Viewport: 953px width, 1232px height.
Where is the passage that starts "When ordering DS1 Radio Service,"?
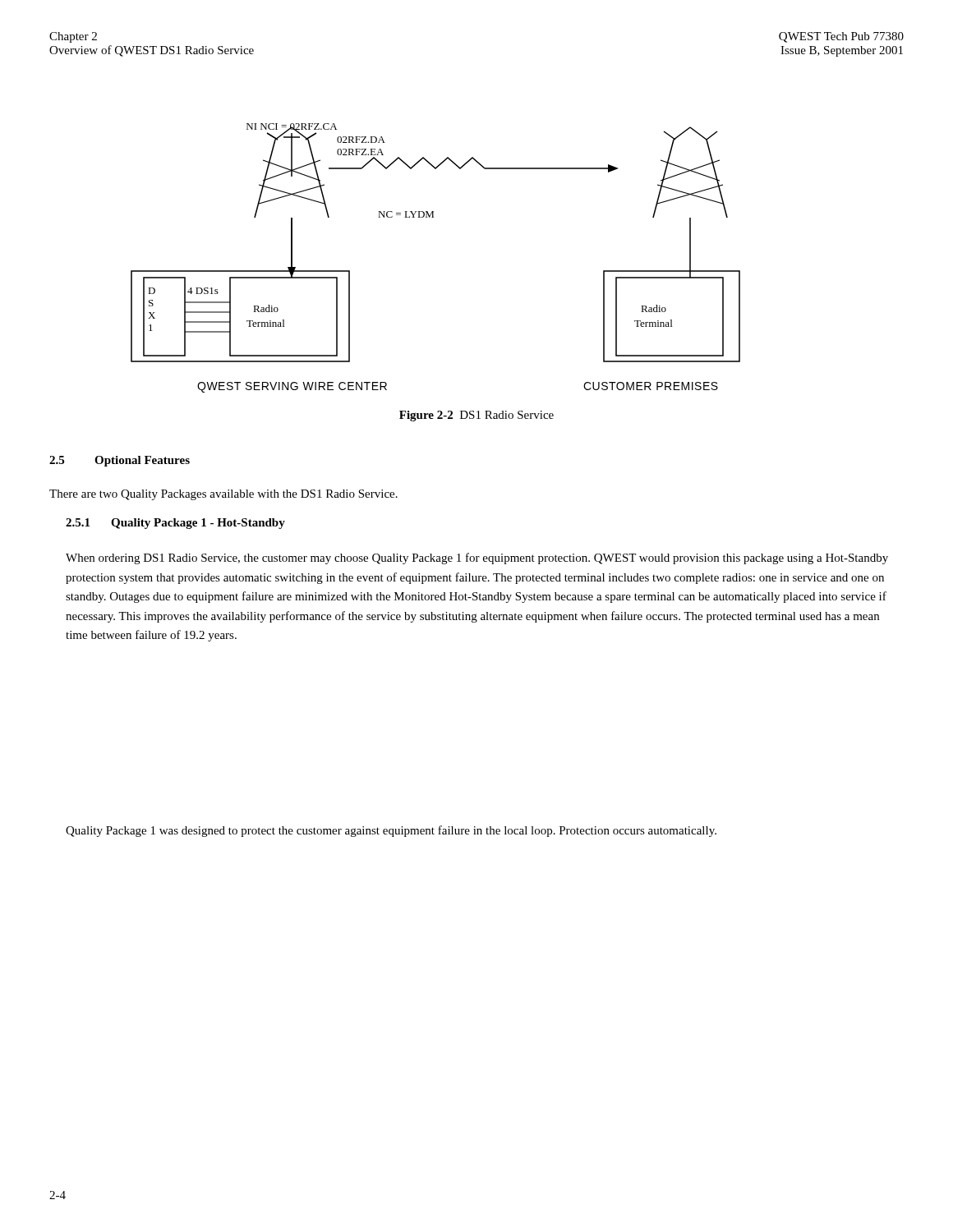click(x=477, y=596)
